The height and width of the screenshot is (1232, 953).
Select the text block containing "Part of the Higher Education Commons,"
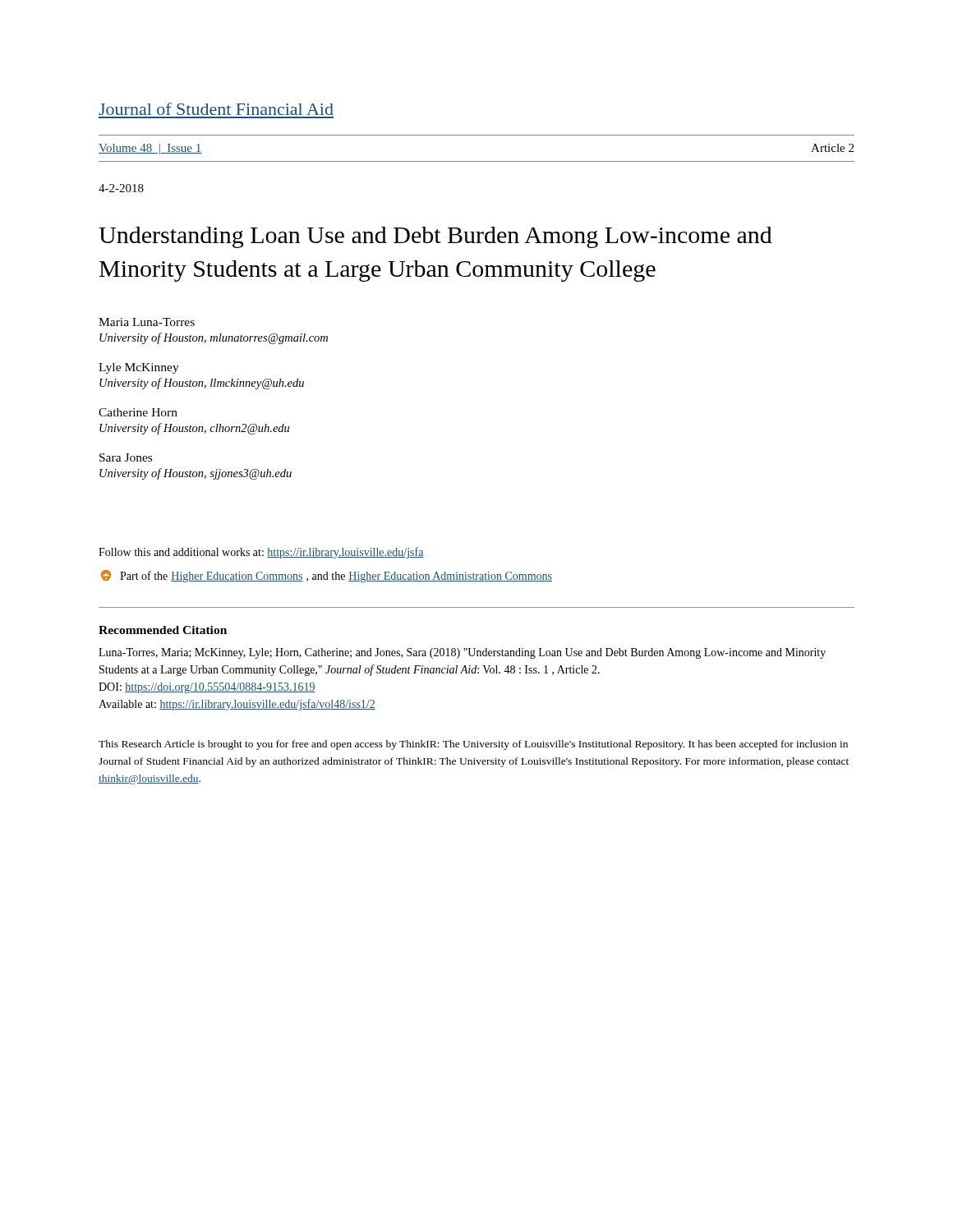476,577
